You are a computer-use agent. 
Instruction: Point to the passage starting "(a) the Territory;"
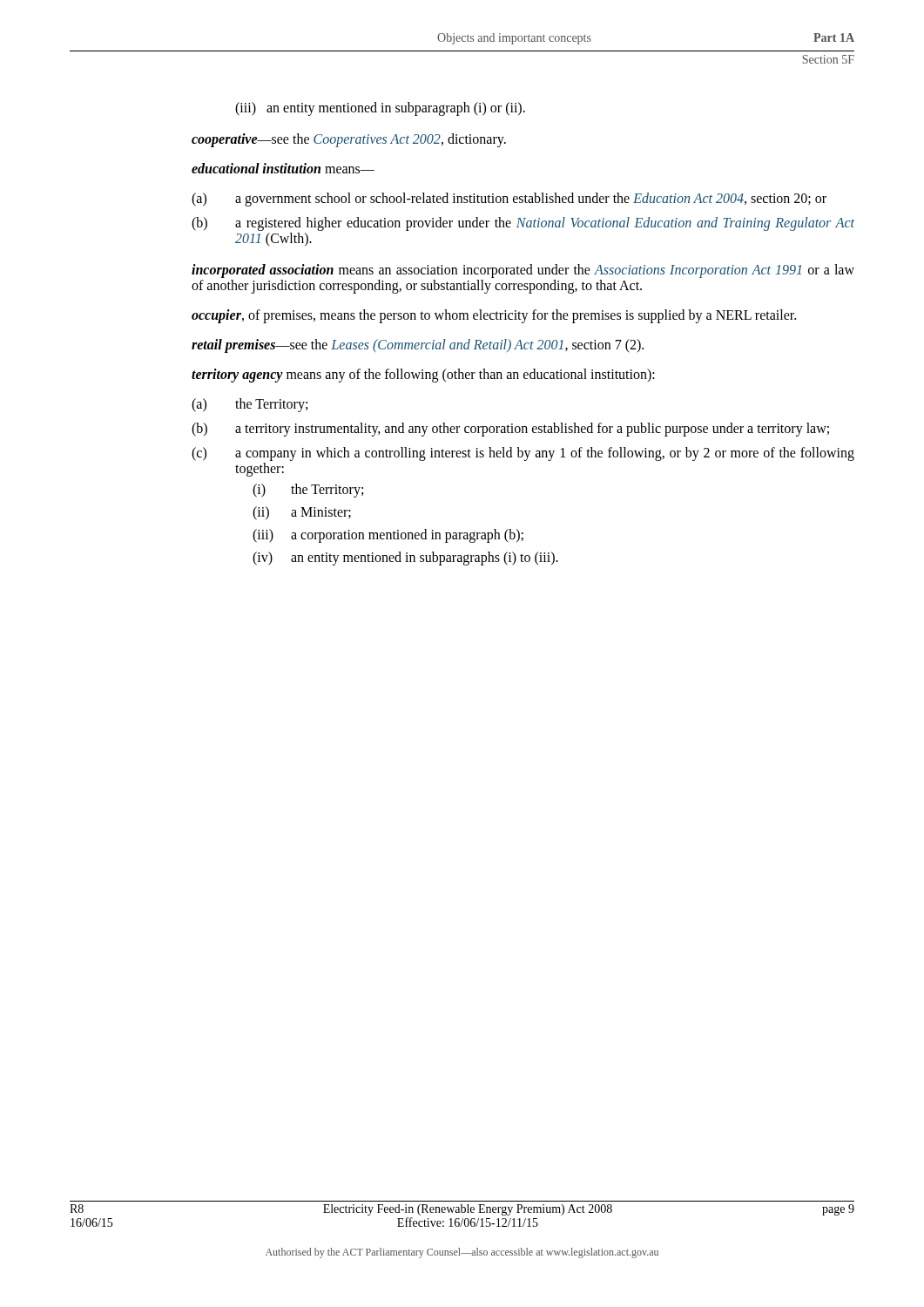click(x=250, y=405)
